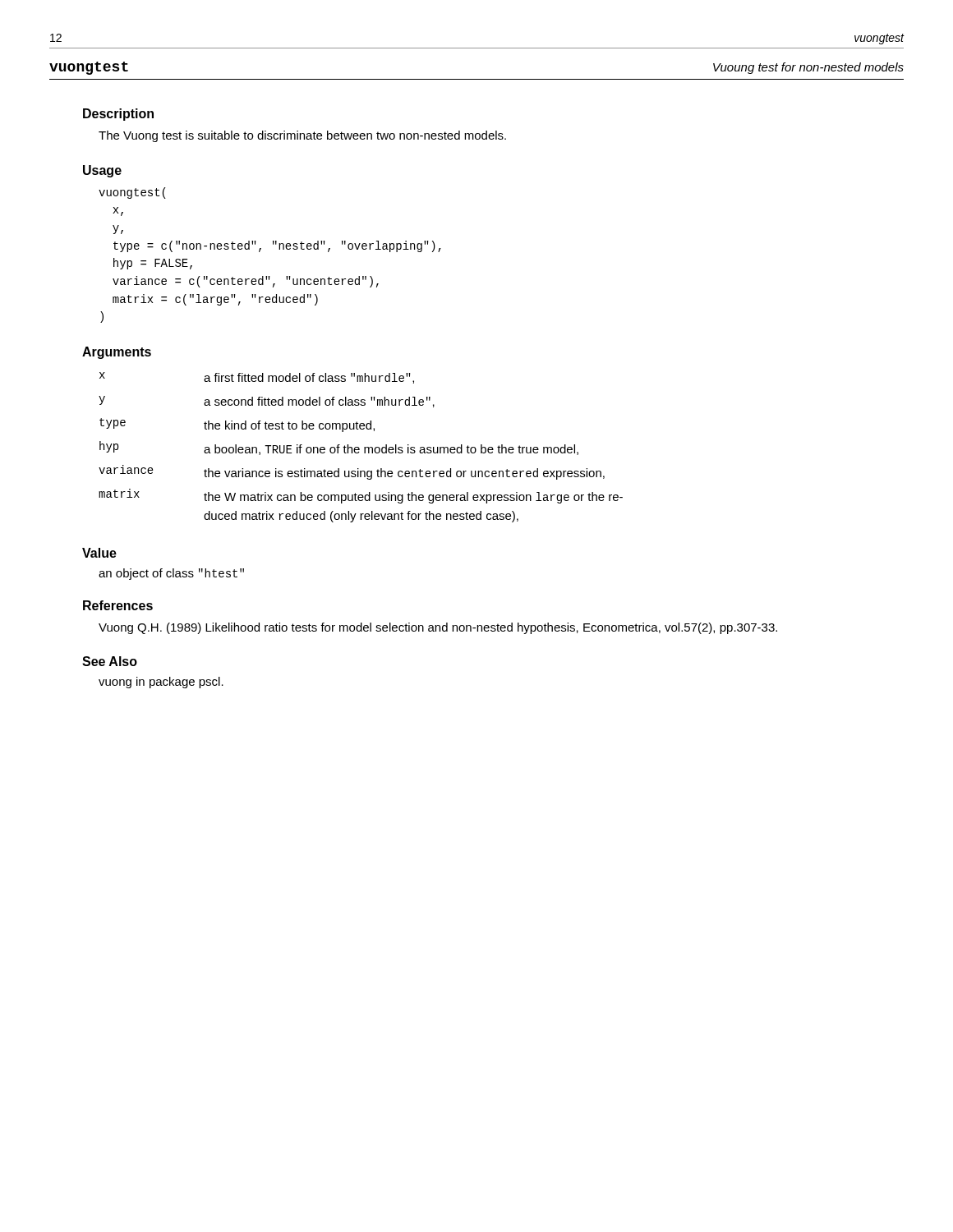
Task: Locate the section header that reads "See Also"
Action: tap(110, 662)
